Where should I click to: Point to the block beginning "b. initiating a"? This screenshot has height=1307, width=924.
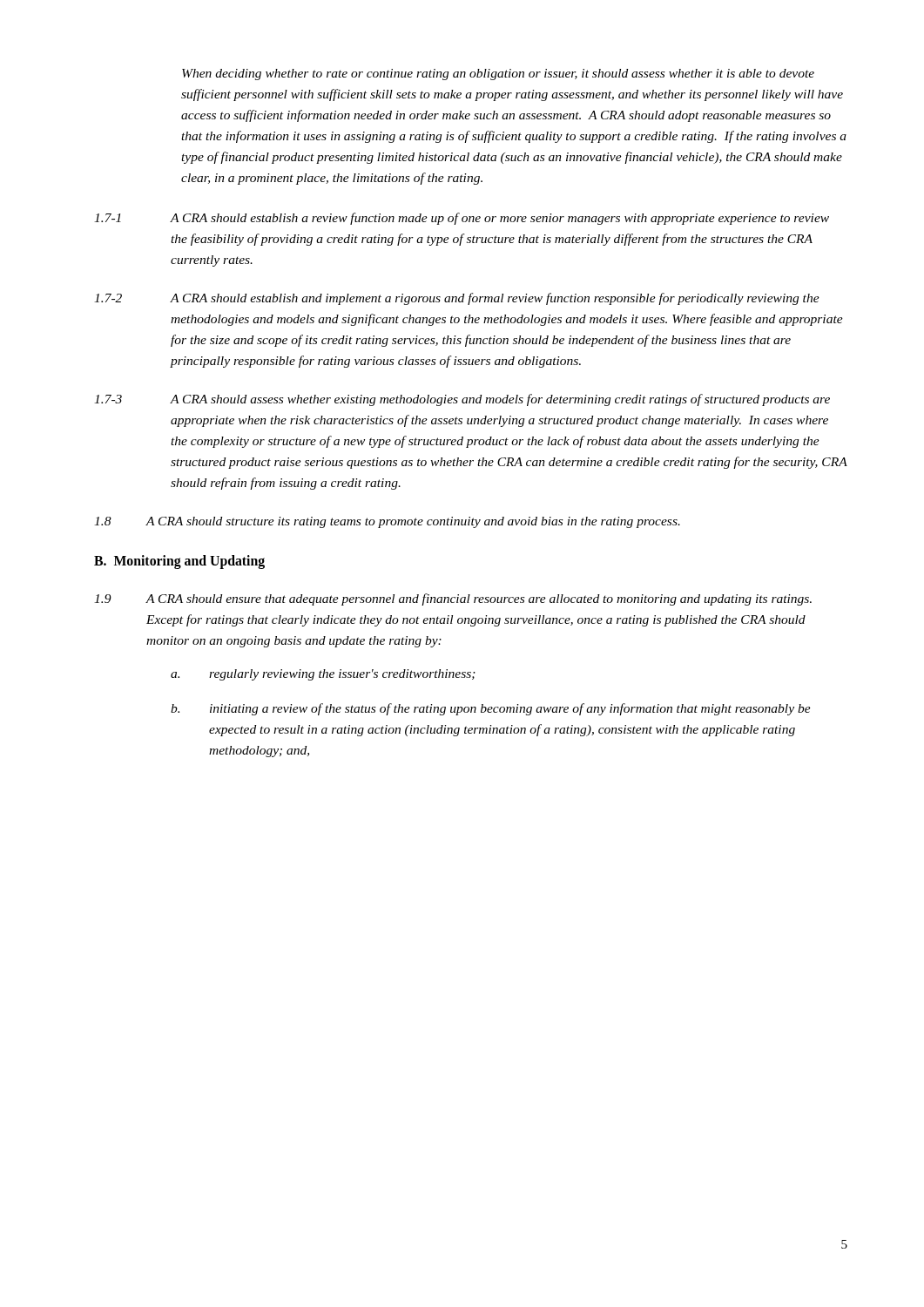tap(509, 729)
